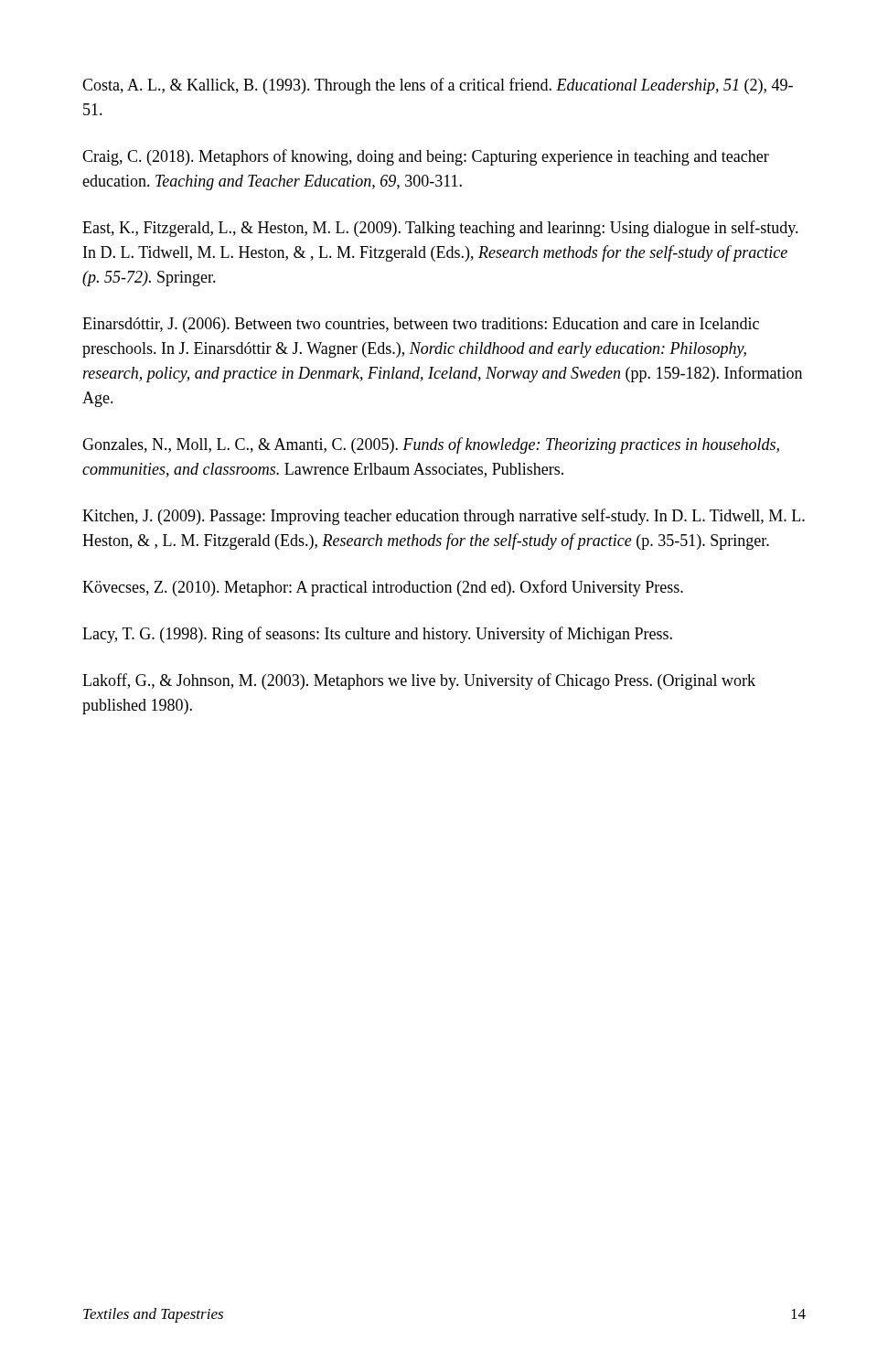Select the list item that says "Kitchen, J. (2009). Passage: Improving teacher"

tap(444, 528)
